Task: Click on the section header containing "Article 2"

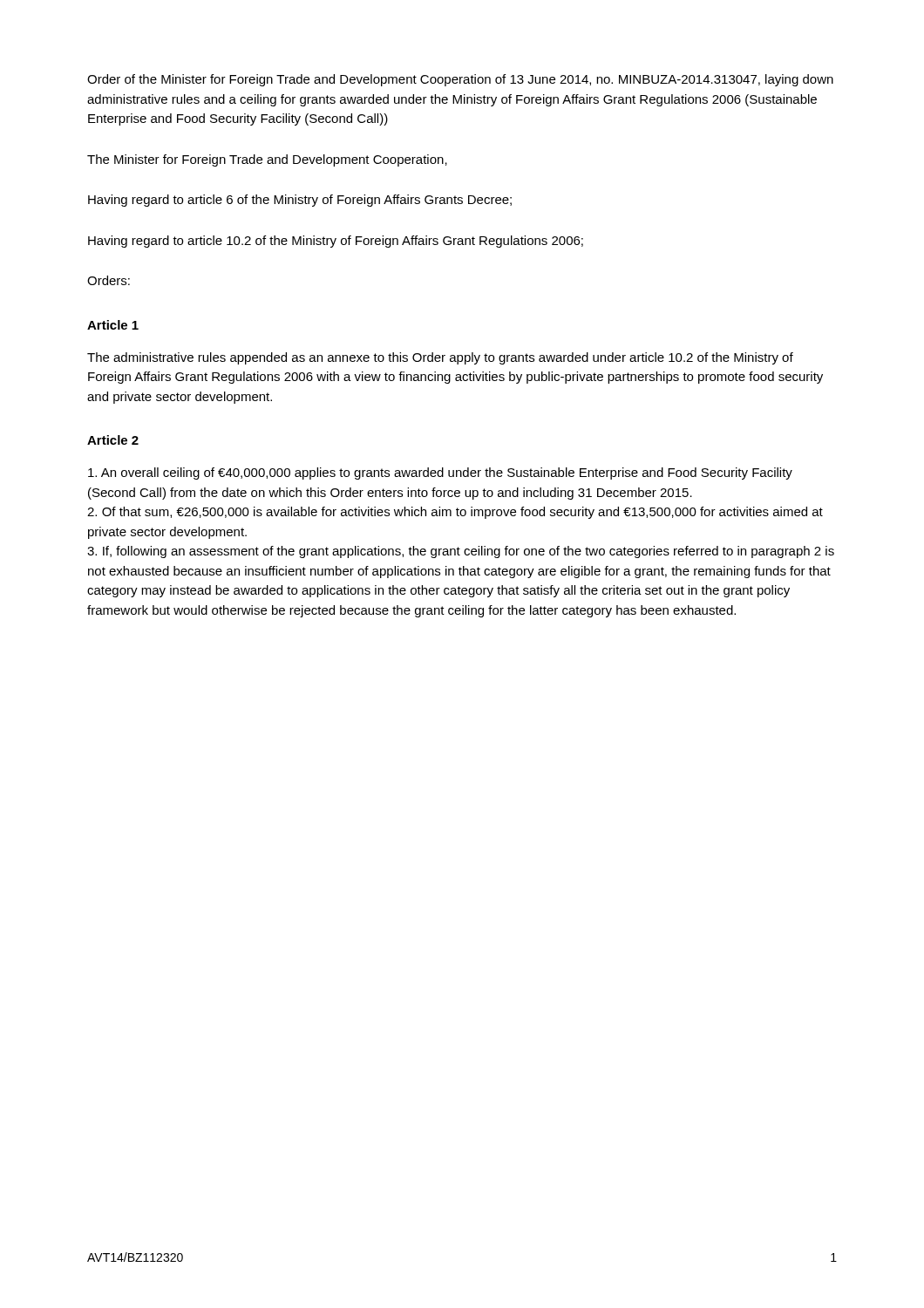Action: 113,440
